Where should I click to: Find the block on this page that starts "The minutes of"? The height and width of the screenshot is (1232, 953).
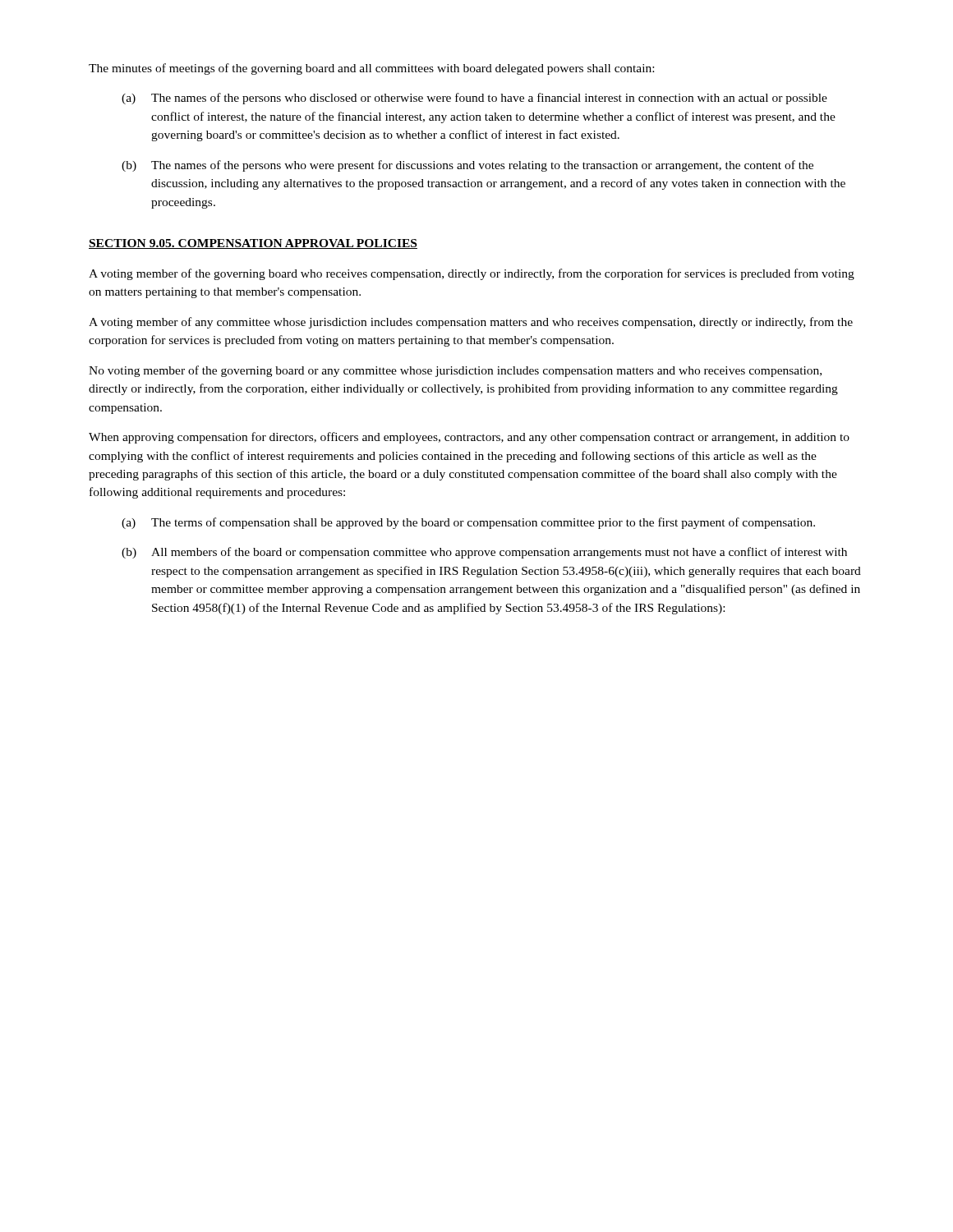tap(372, 68)
